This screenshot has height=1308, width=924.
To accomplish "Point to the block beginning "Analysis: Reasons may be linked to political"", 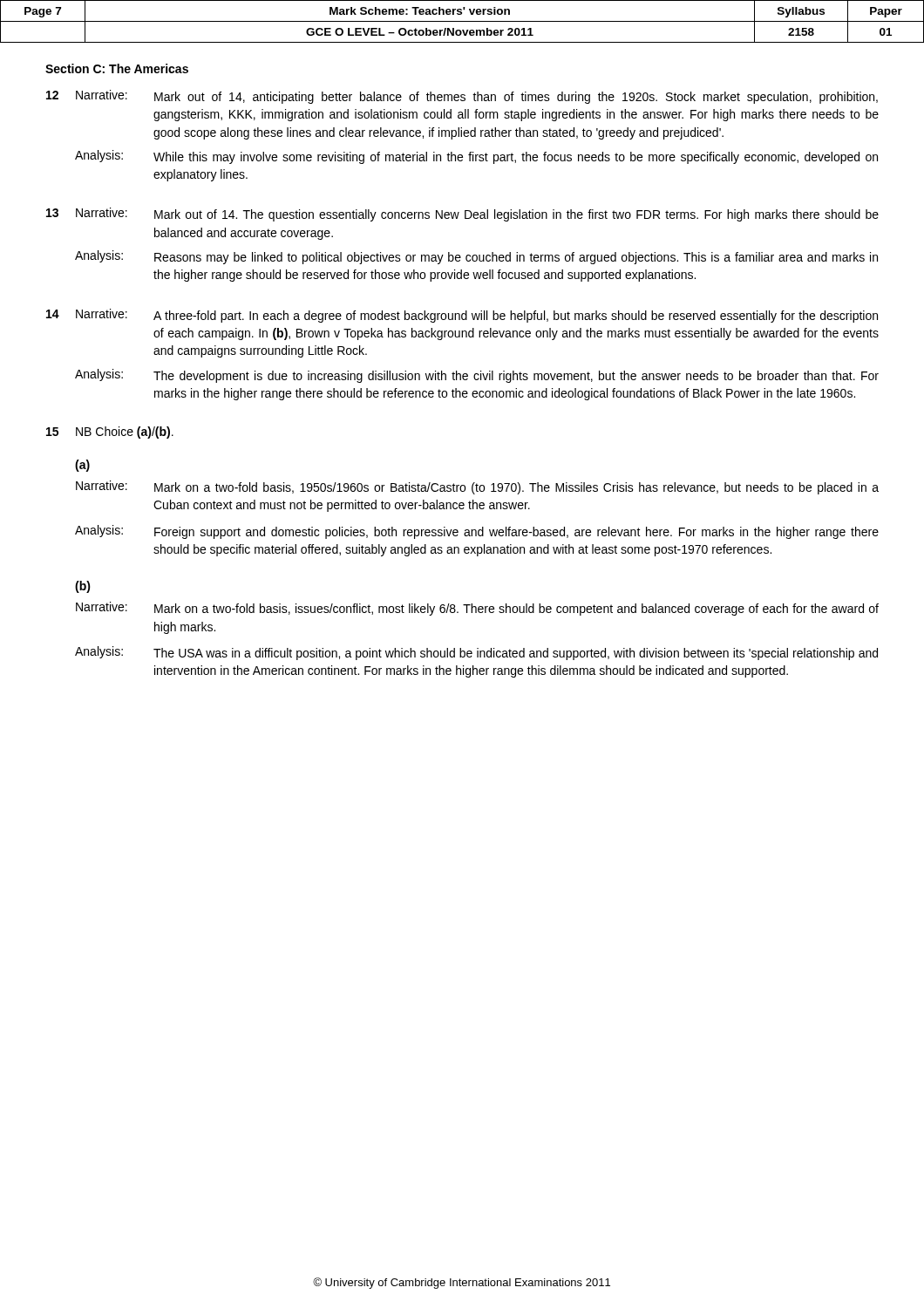I will [x=462, y=266].
